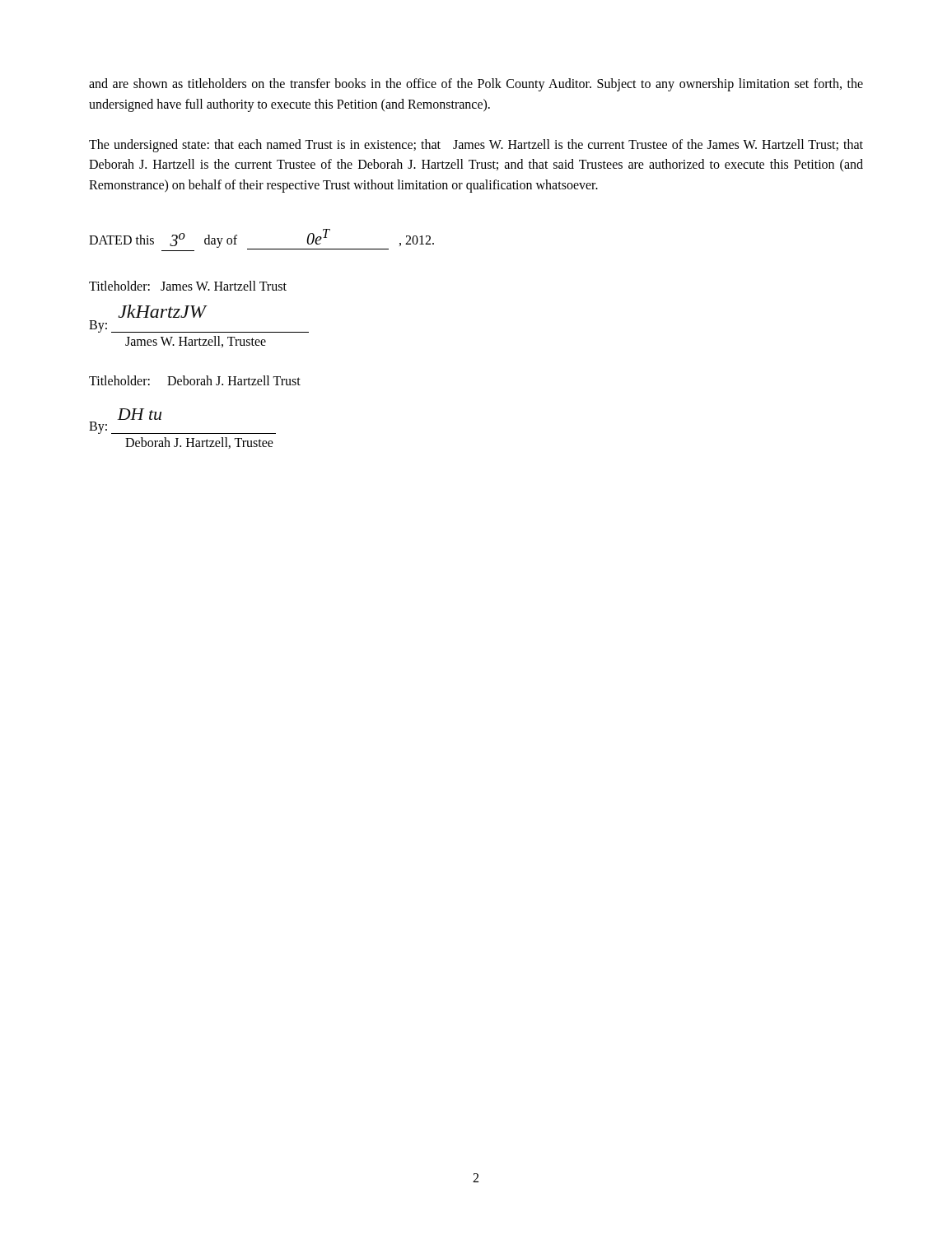Navigate to the element starting "DATED this 3o day"
Viewport: 952px width, 1235px height.
click(262, 238)
